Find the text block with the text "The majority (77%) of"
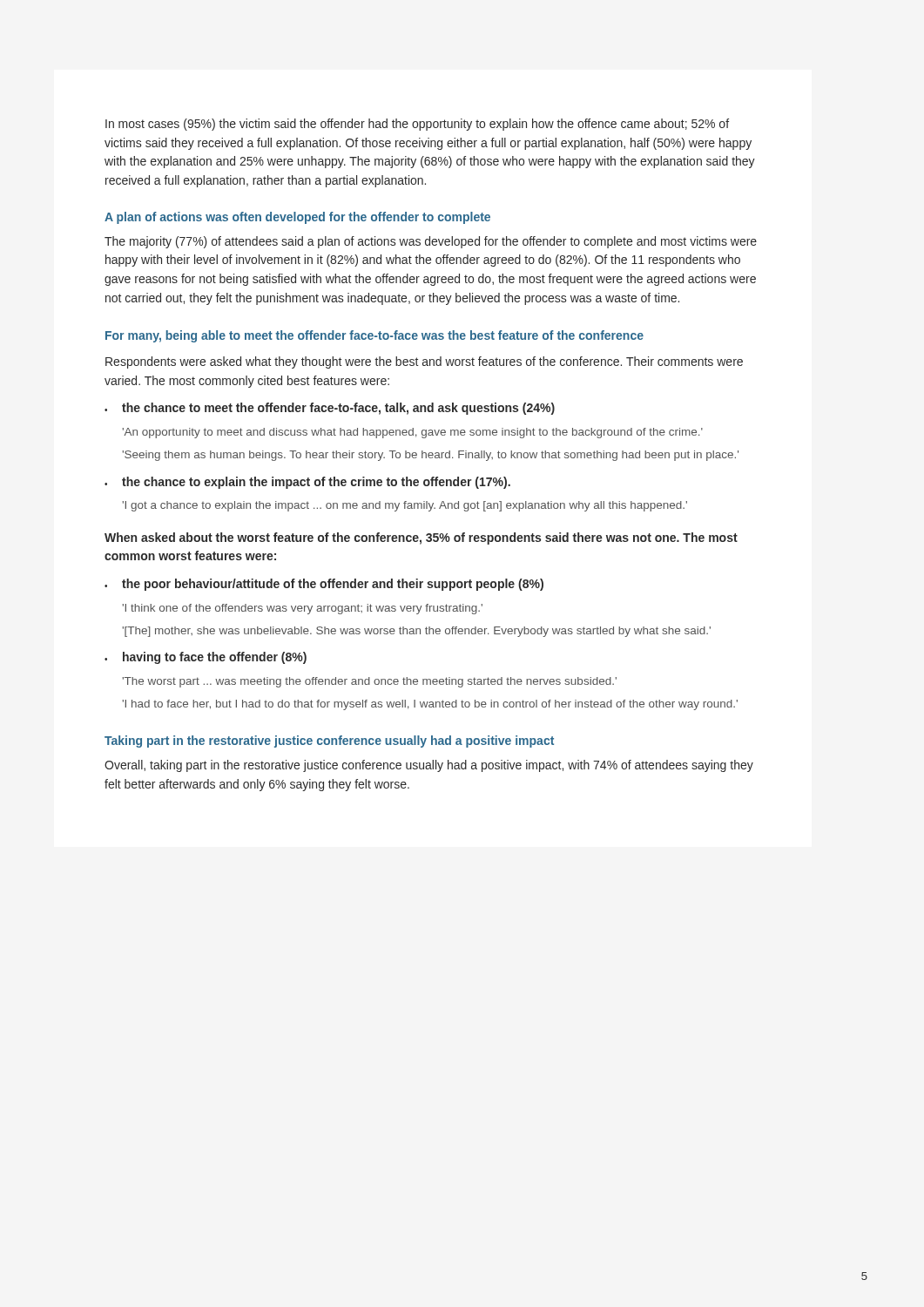Viewport: 924px width, 1307px height. click(431, 270)
